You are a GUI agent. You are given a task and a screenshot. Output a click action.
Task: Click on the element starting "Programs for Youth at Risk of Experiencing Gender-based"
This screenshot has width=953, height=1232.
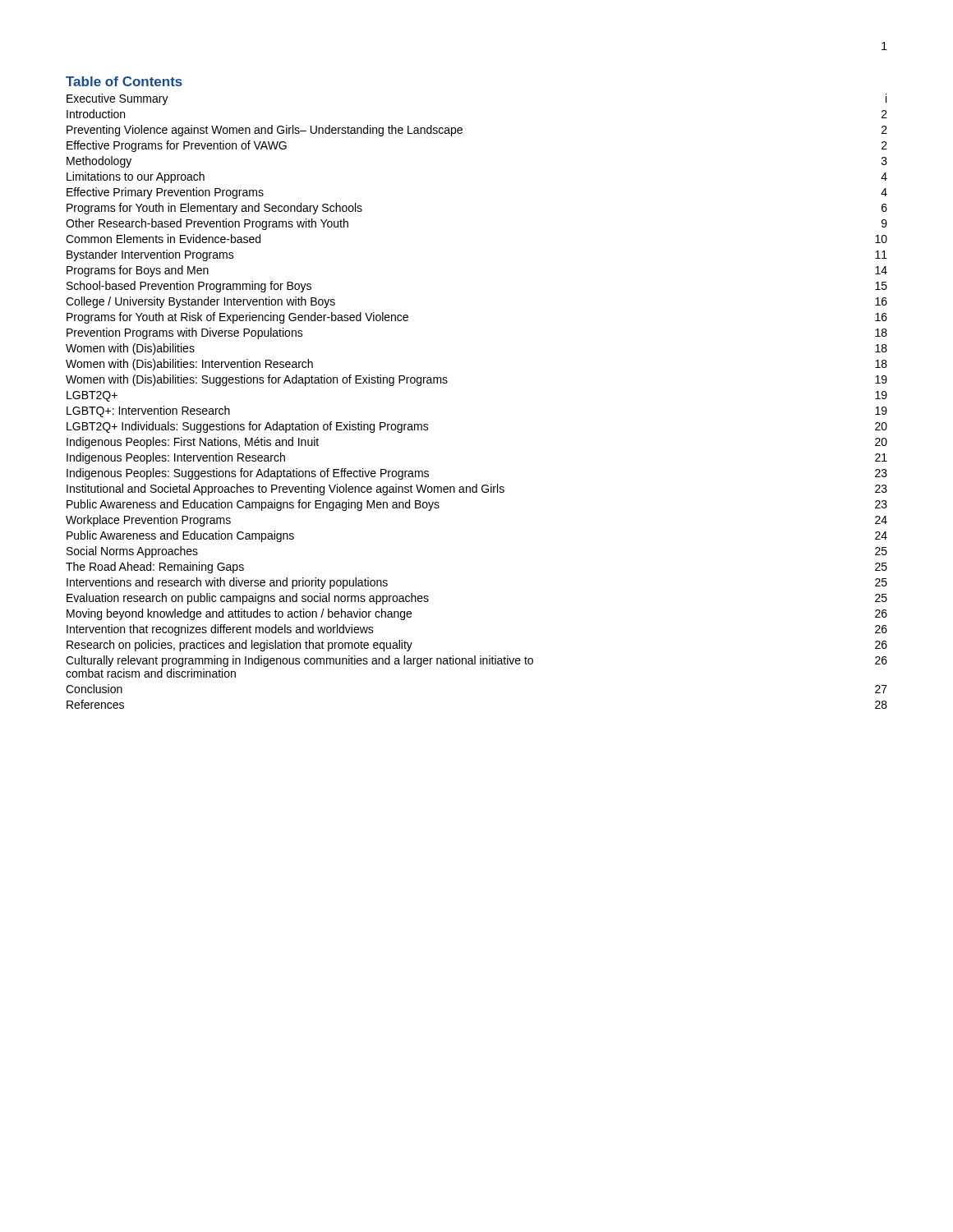click(x=238, y=317)
